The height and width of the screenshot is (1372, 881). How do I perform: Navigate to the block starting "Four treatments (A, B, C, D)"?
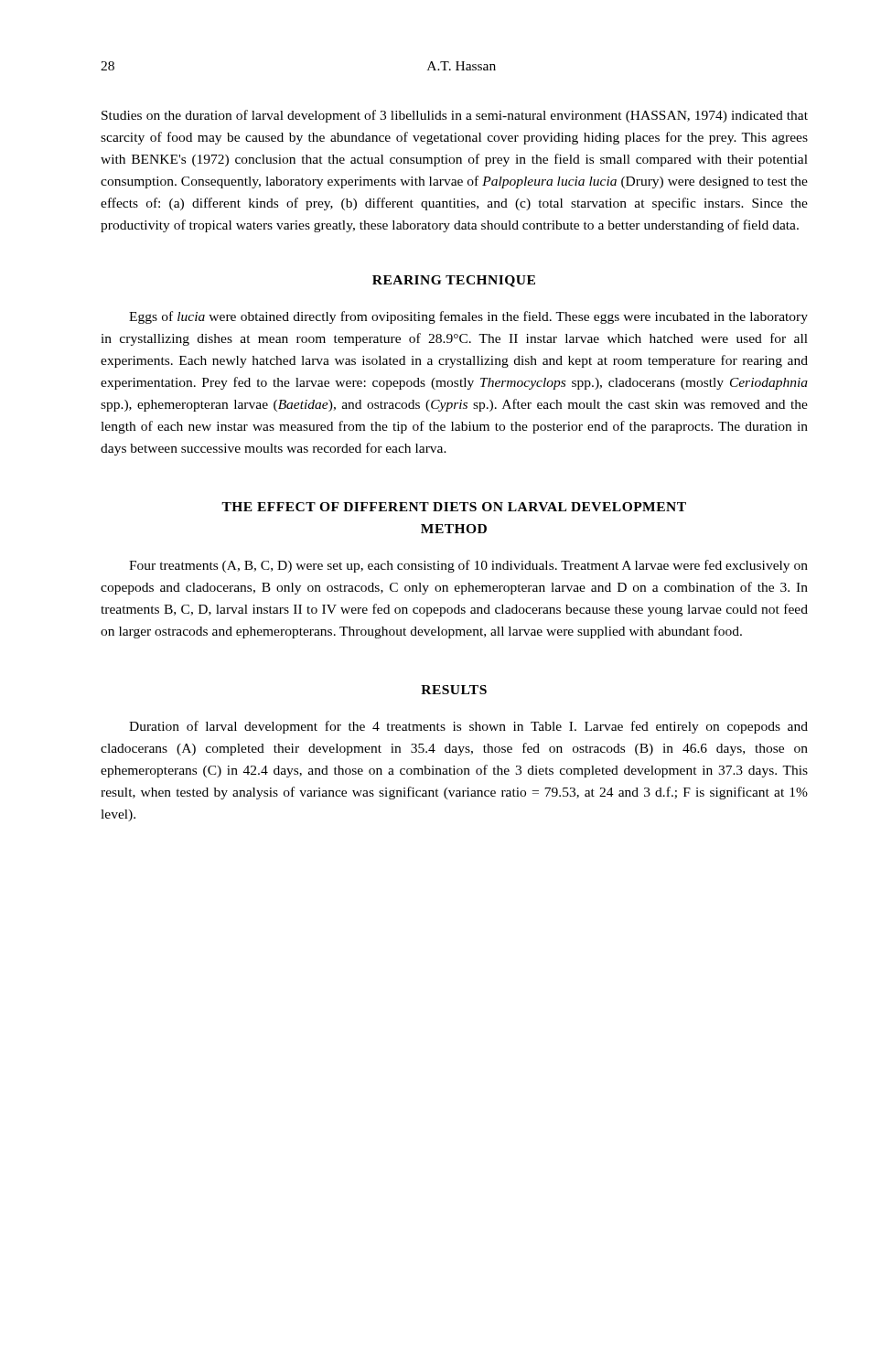coord(454,598)
